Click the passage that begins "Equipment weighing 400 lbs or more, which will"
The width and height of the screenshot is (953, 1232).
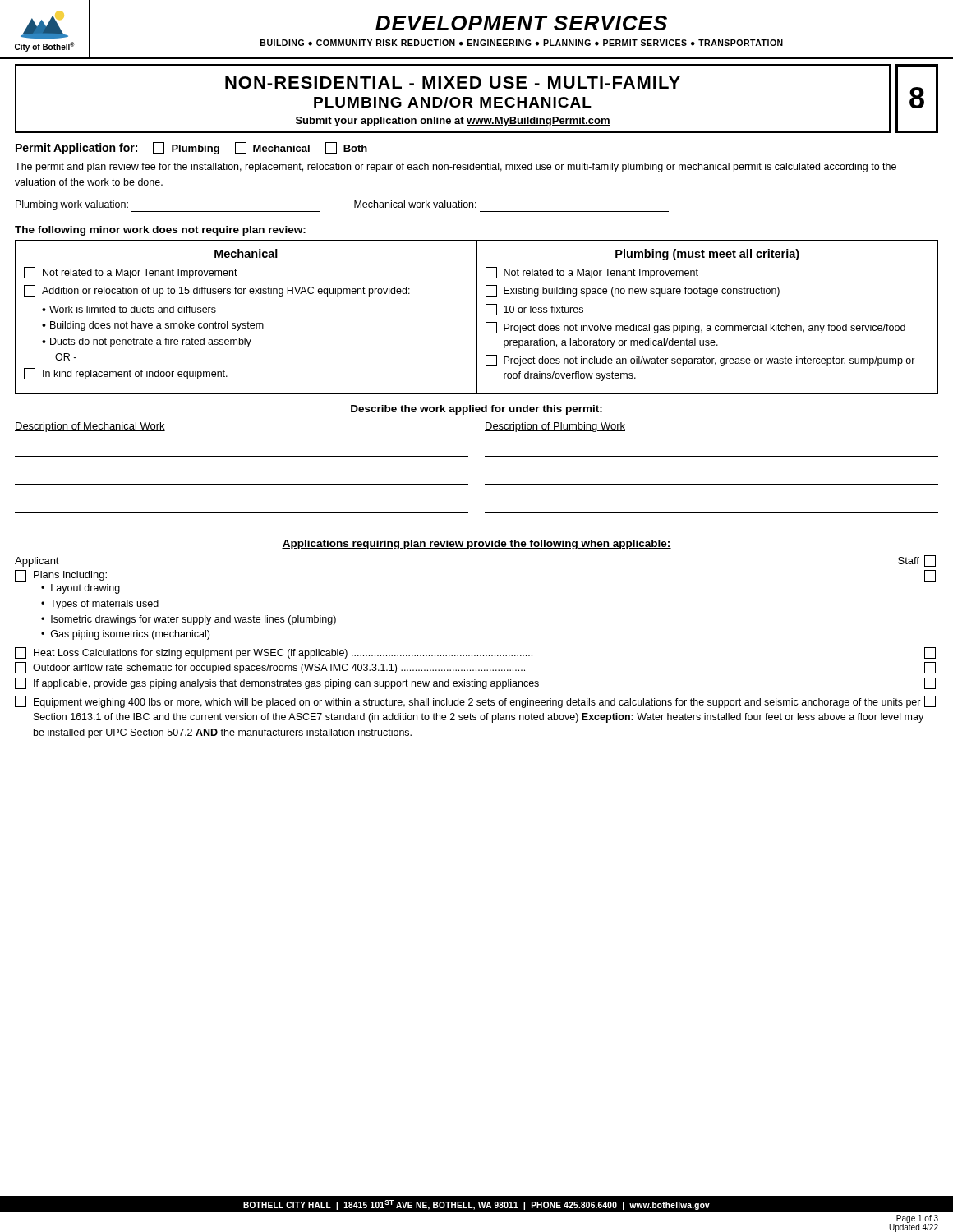click(475, 718)
